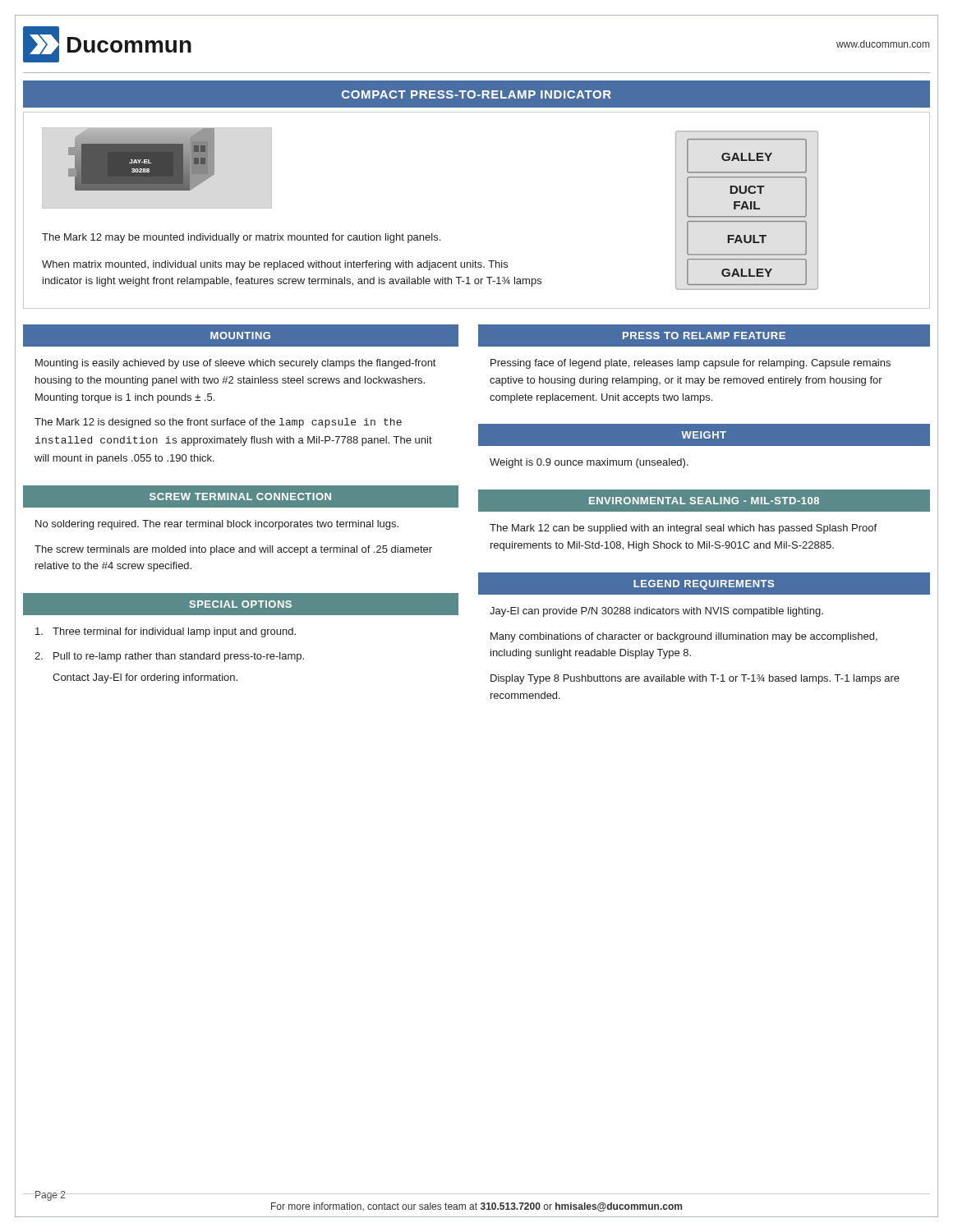Locate the illustration
This screenshot has height=1232, width=953.
point(747,210)
